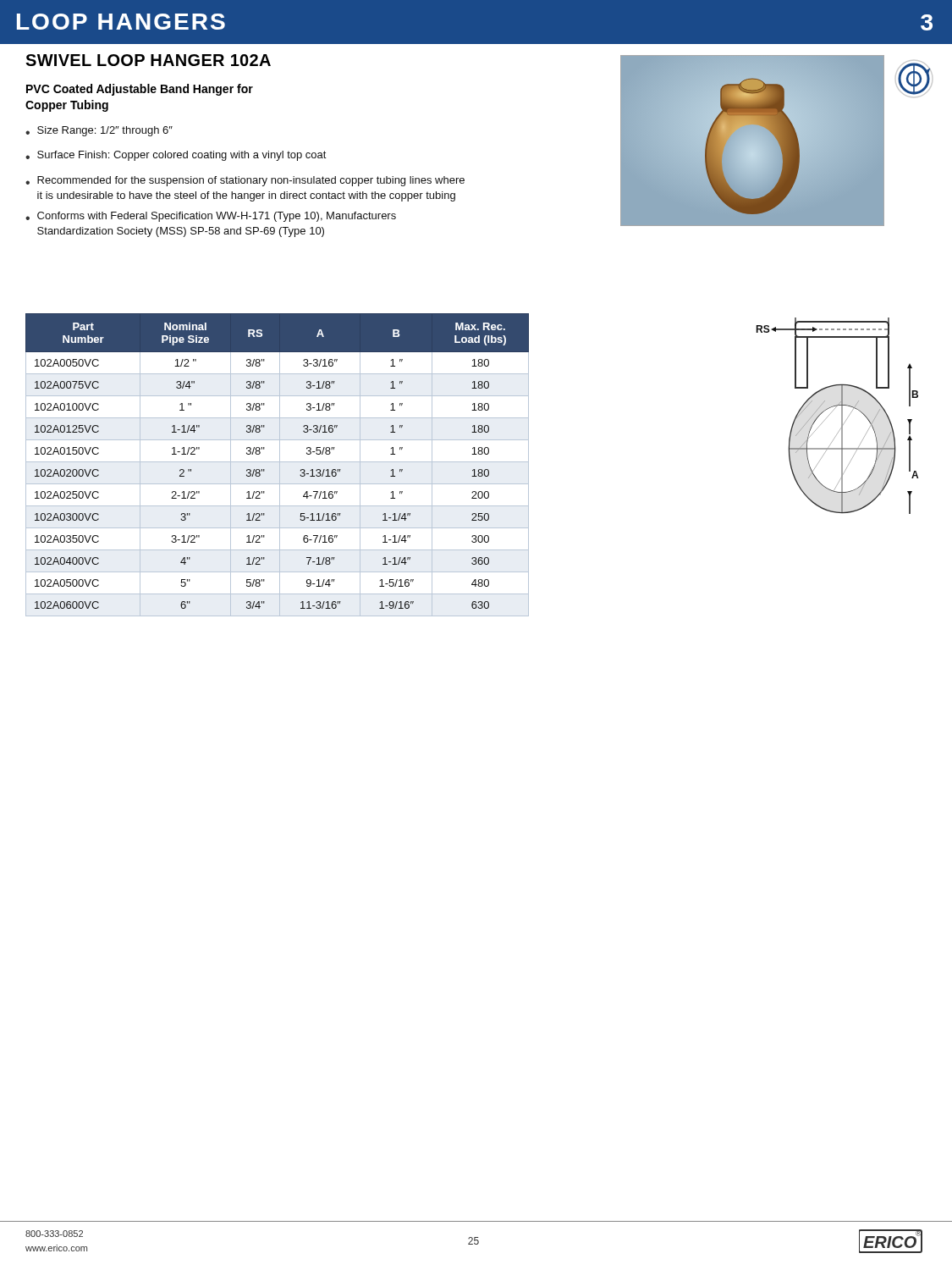This screenshot has height=1270, width=952.
Task: Click the passage that begins "• Conforms with"
Action: coord(245,224)
